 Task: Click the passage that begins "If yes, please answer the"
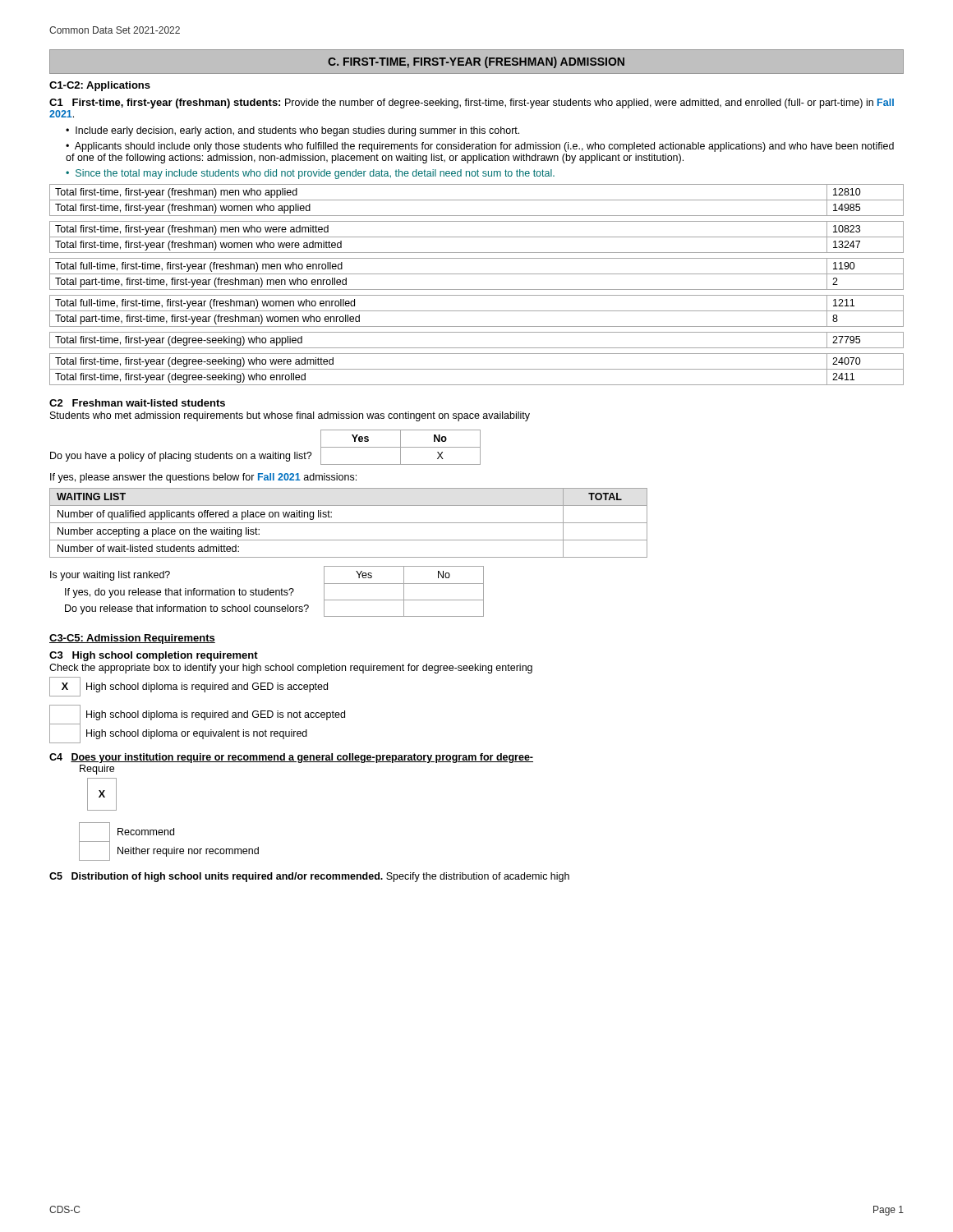(203, 477)
